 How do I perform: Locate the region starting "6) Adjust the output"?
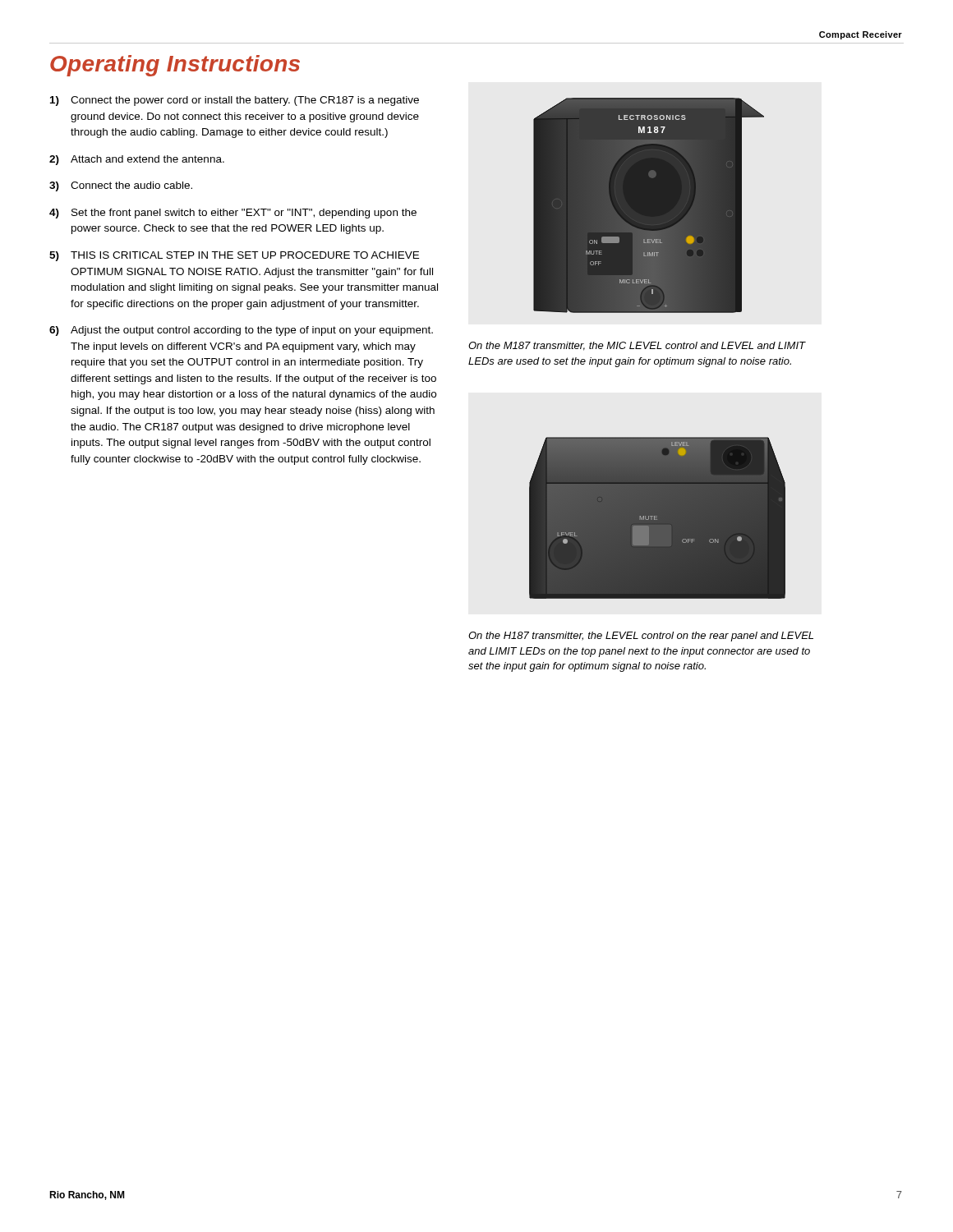(x=244, y=394)
